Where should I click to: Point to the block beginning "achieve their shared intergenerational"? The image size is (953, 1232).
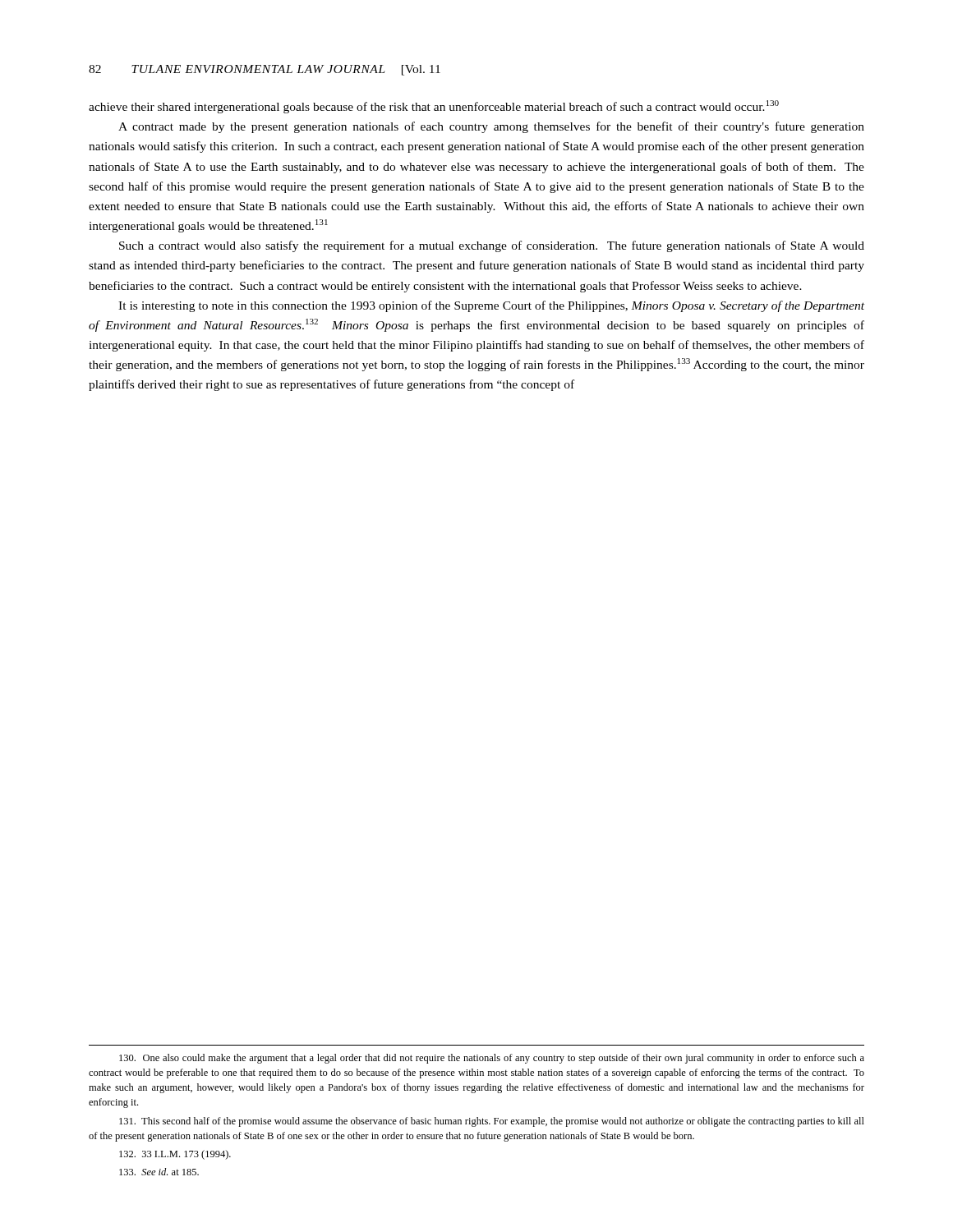[476, 107]
